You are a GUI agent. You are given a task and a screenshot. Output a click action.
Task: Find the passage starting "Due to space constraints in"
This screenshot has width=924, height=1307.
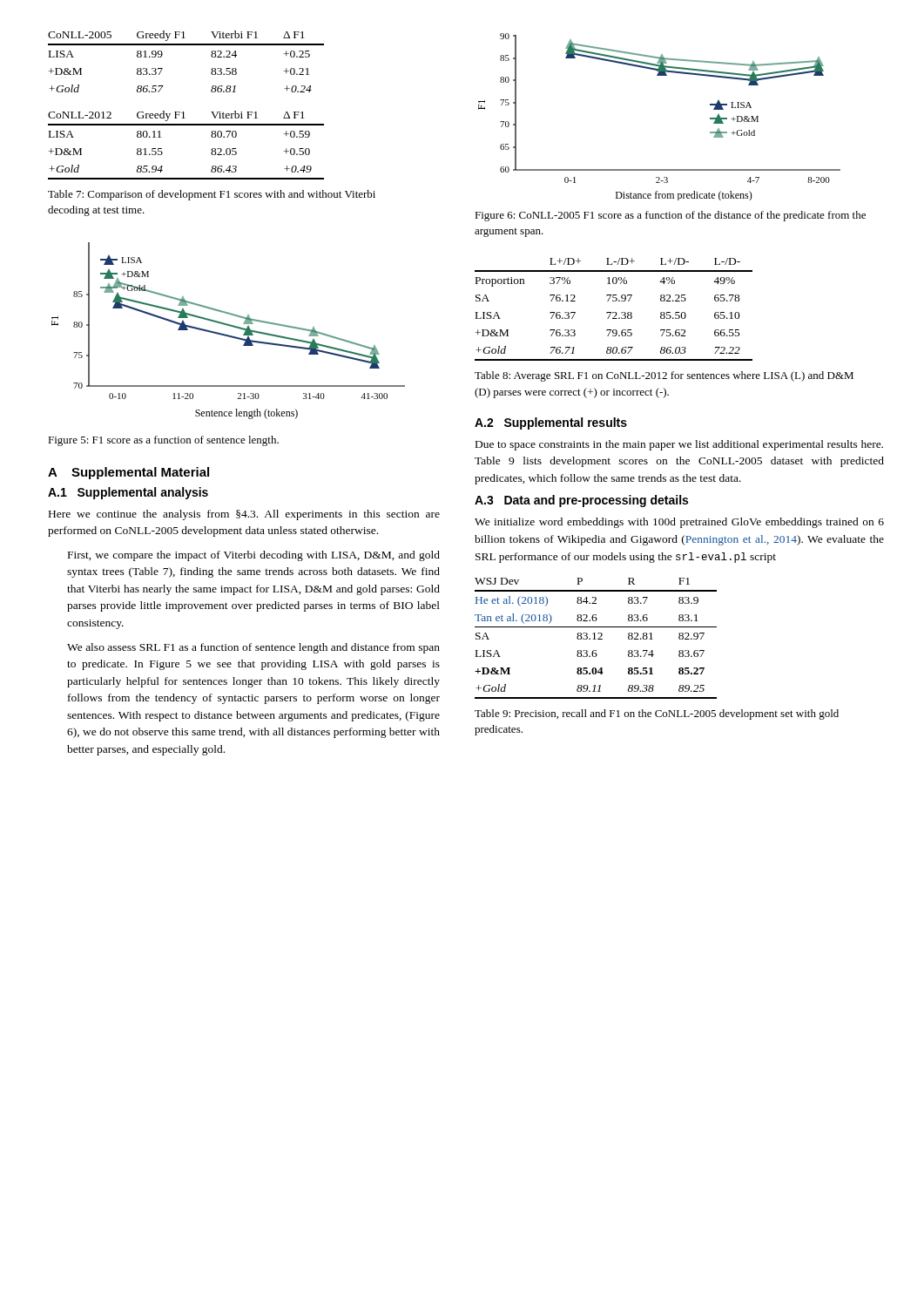click(x=679, y=461)
